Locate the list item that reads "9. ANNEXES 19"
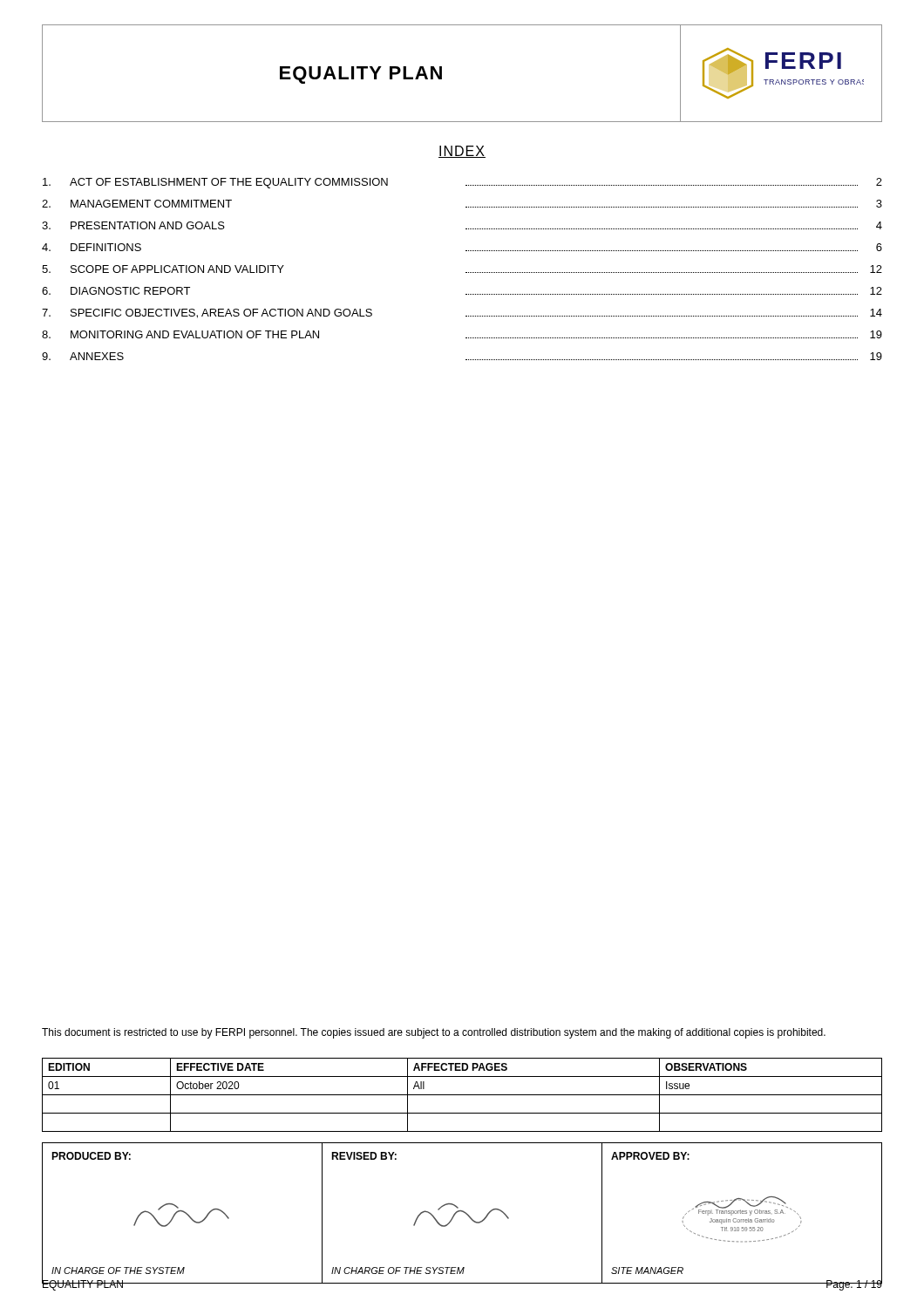 point(462,356)
